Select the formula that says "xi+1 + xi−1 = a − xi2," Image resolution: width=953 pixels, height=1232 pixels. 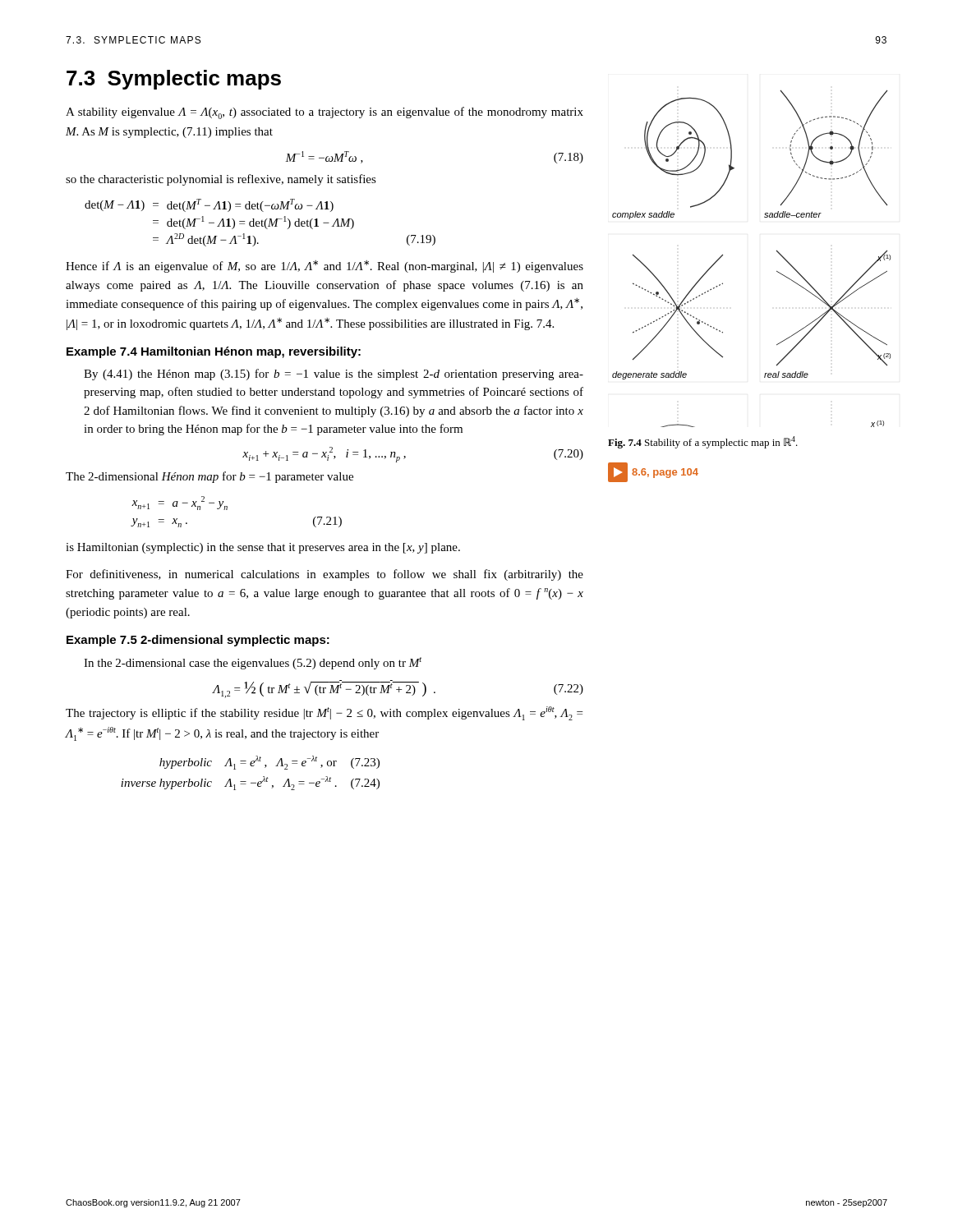point(325,453)
